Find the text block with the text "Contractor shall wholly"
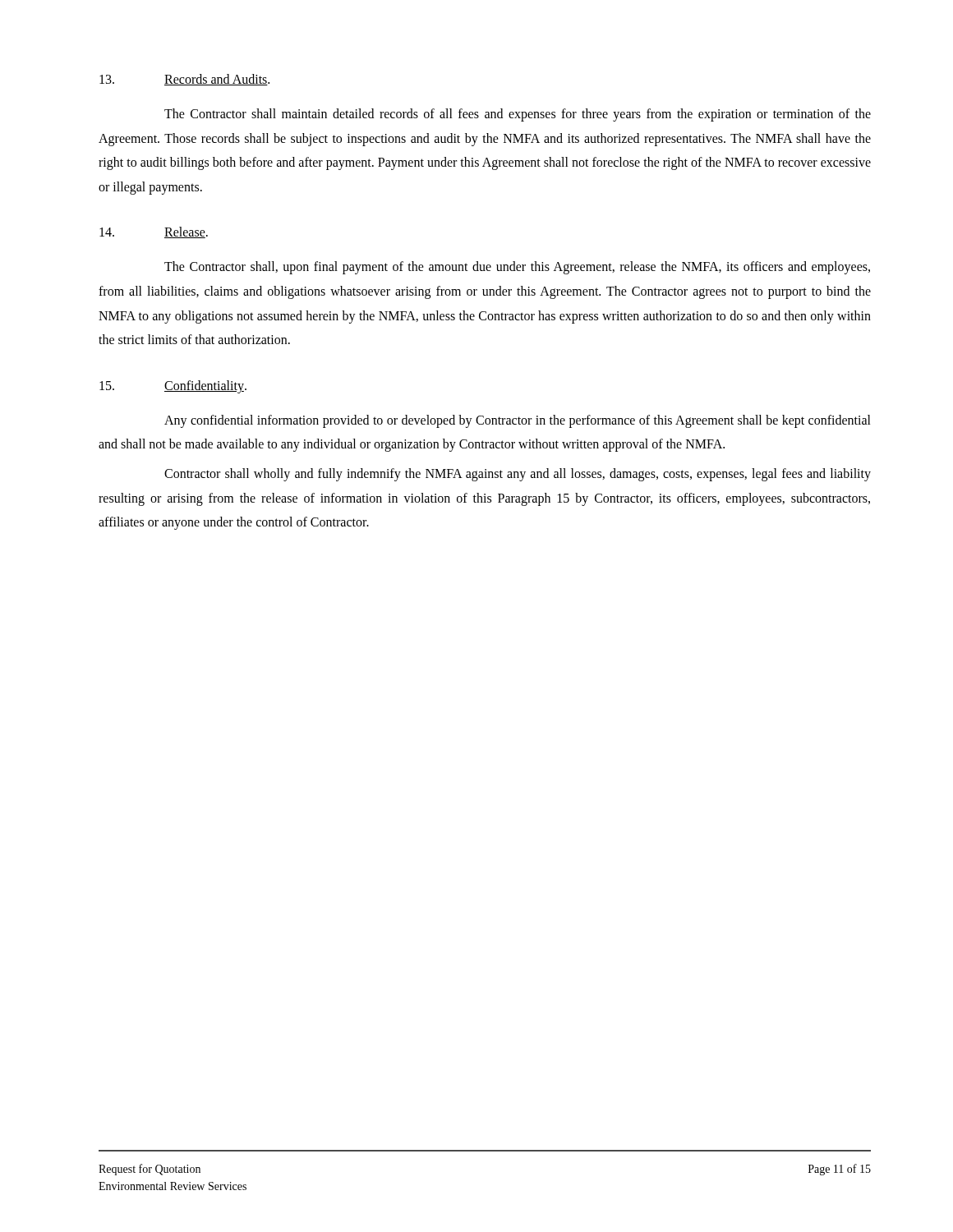The image size is (953, 1232). tap(485, 498)
